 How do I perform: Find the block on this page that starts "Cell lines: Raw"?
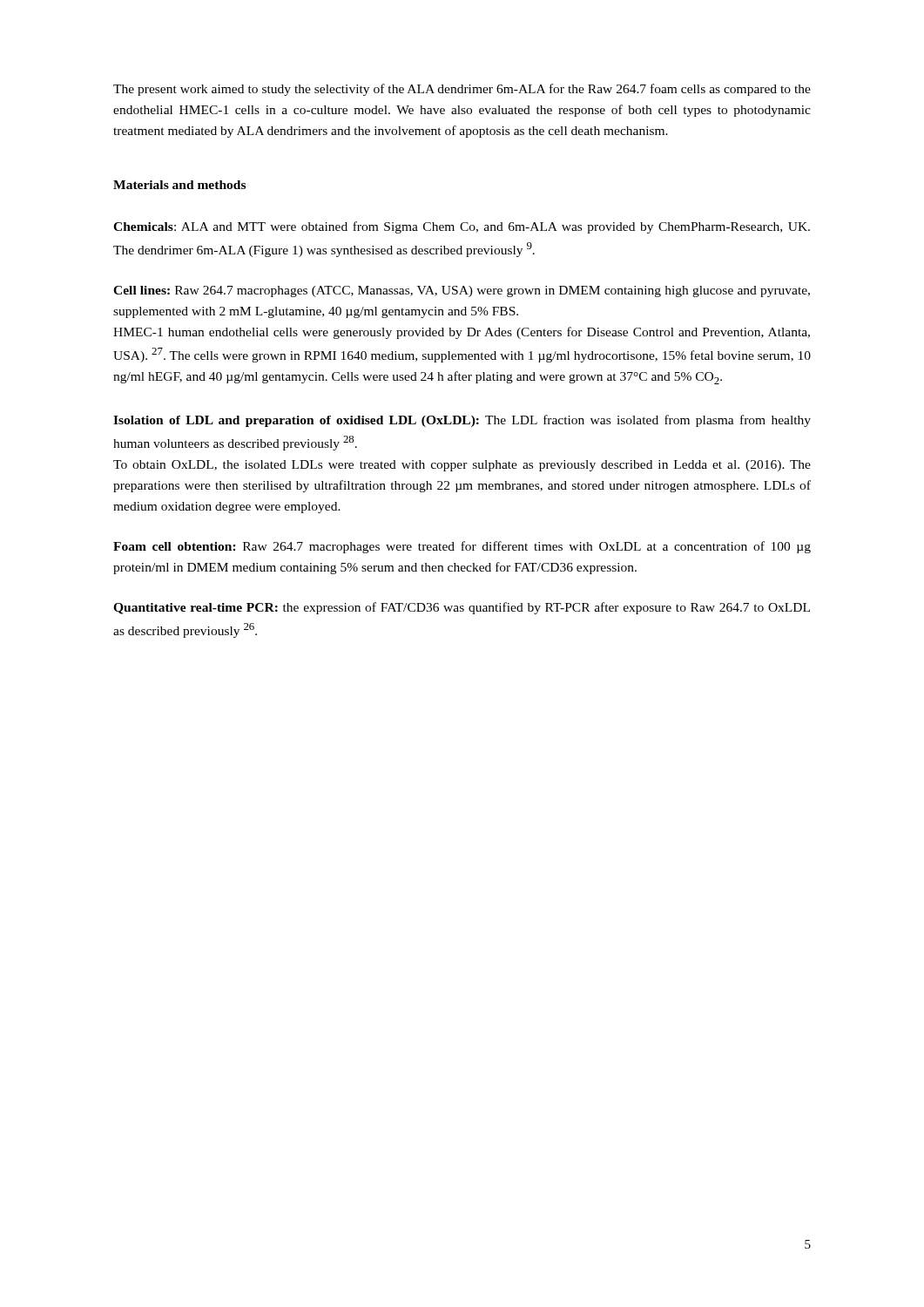point(462,335)
